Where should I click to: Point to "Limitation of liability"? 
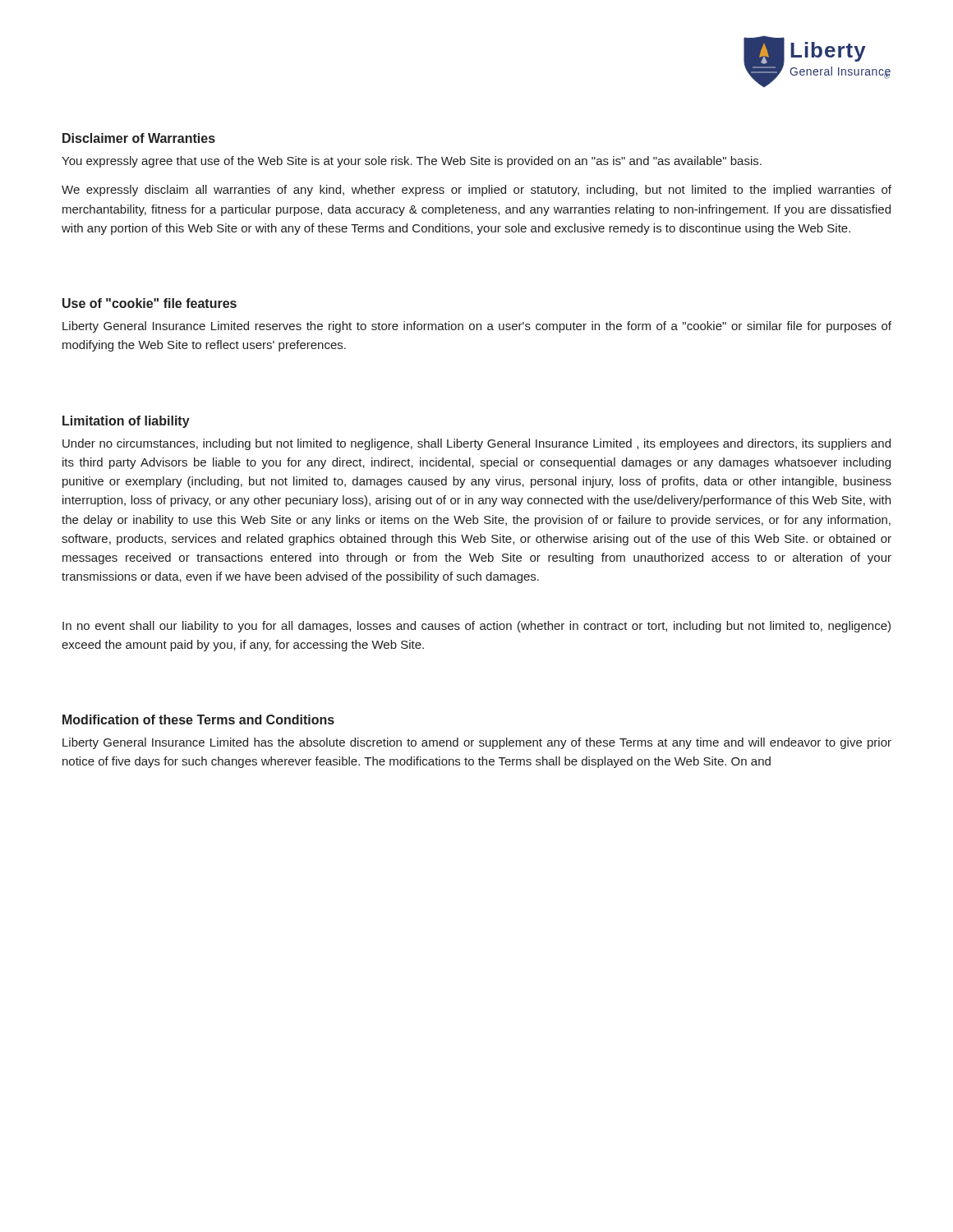(x=126, y=421)
